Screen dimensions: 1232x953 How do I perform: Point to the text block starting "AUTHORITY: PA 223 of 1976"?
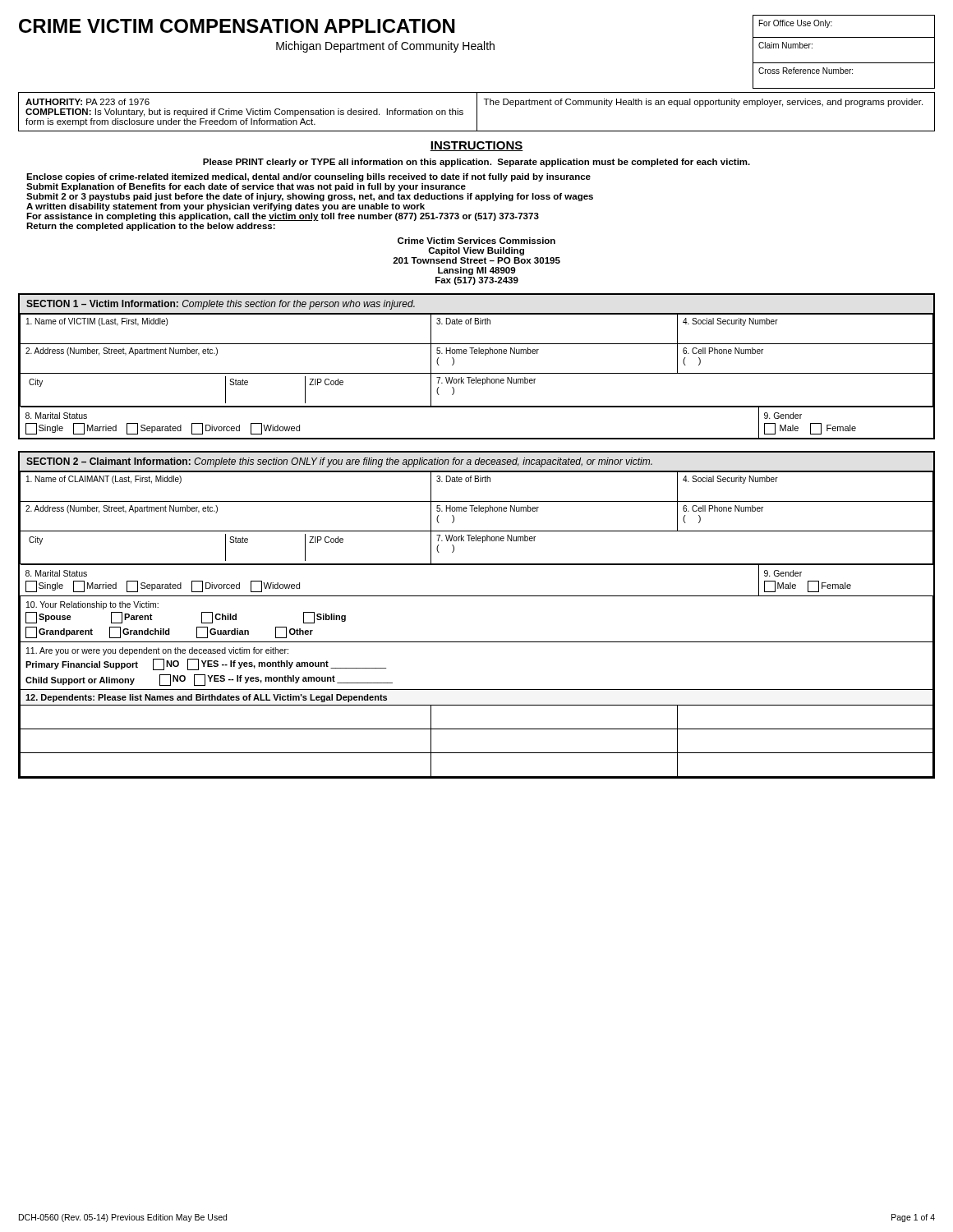(476, 112)
